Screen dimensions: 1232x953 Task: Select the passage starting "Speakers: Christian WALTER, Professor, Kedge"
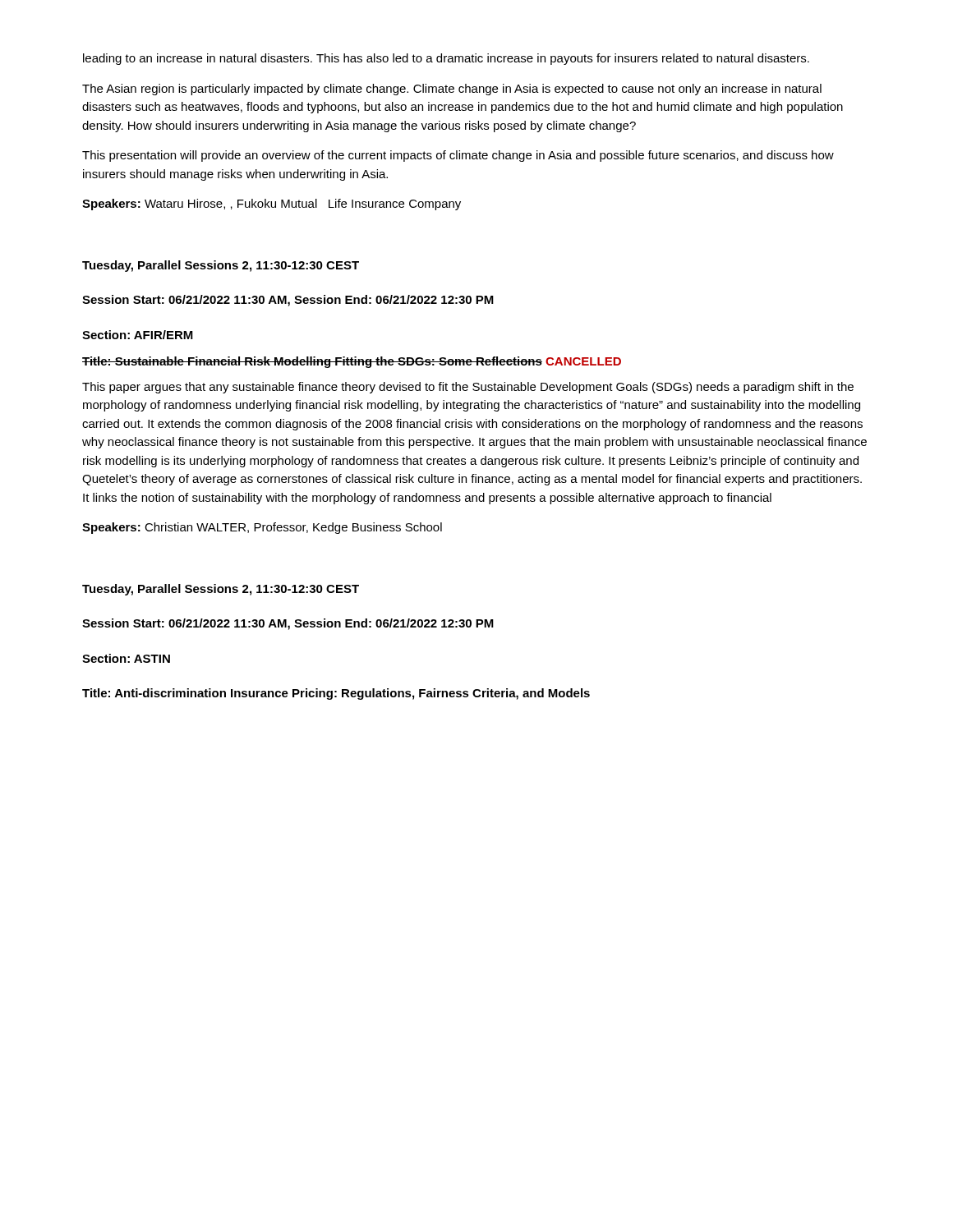click(262, 527)
